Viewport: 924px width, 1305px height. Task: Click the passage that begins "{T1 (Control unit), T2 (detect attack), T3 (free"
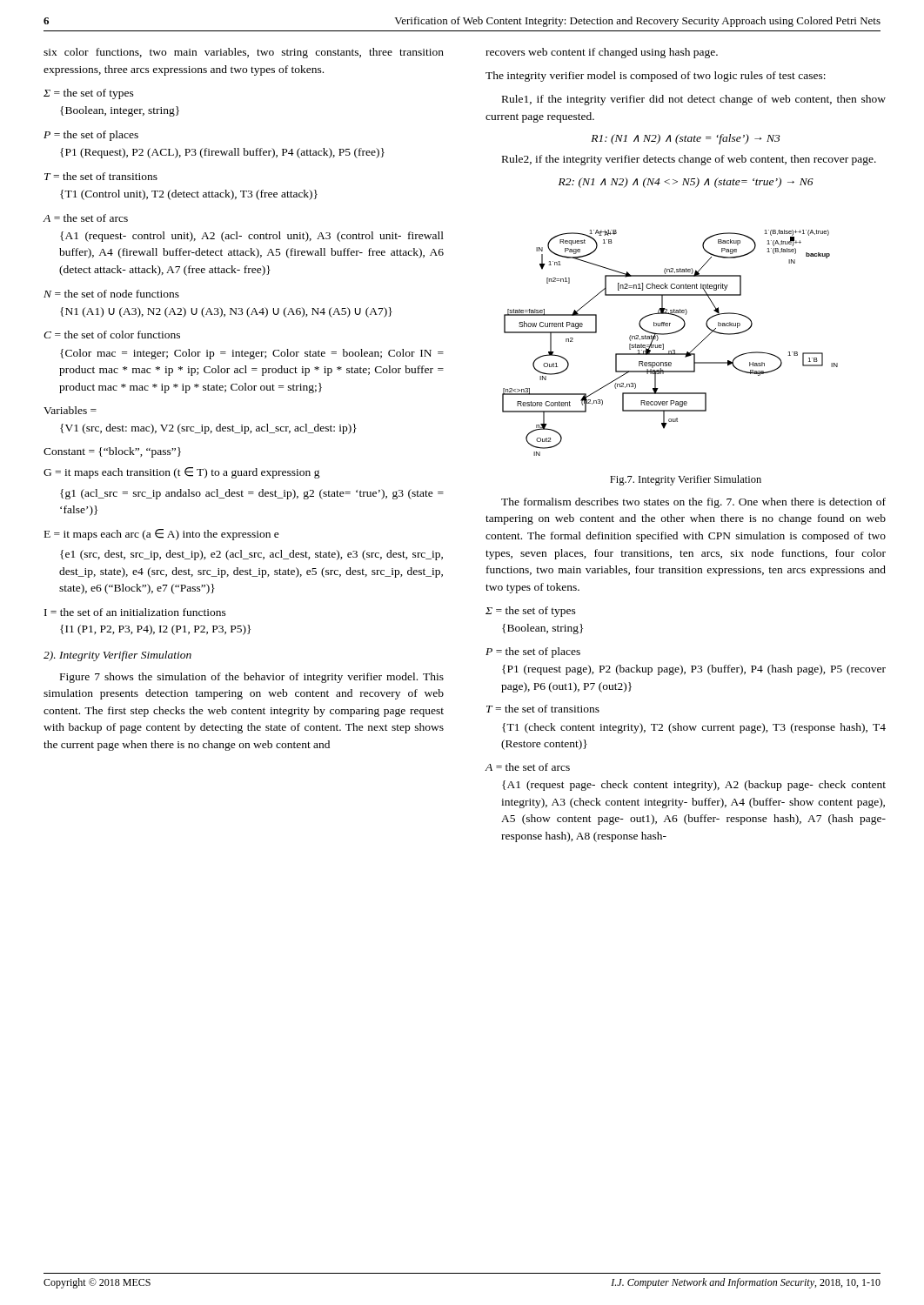click(x=251, y=194)
